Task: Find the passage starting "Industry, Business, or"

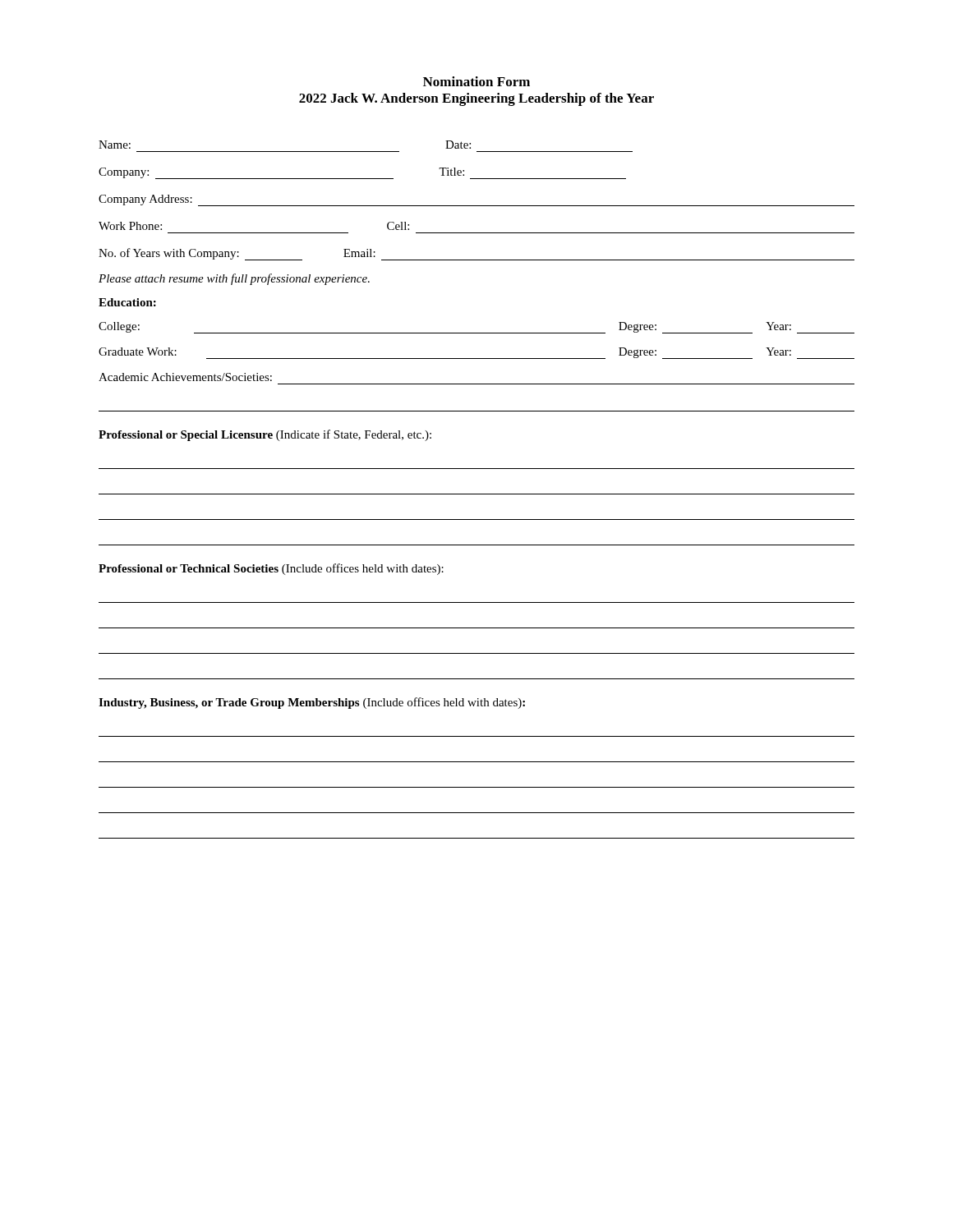Action: click(312, 702)
